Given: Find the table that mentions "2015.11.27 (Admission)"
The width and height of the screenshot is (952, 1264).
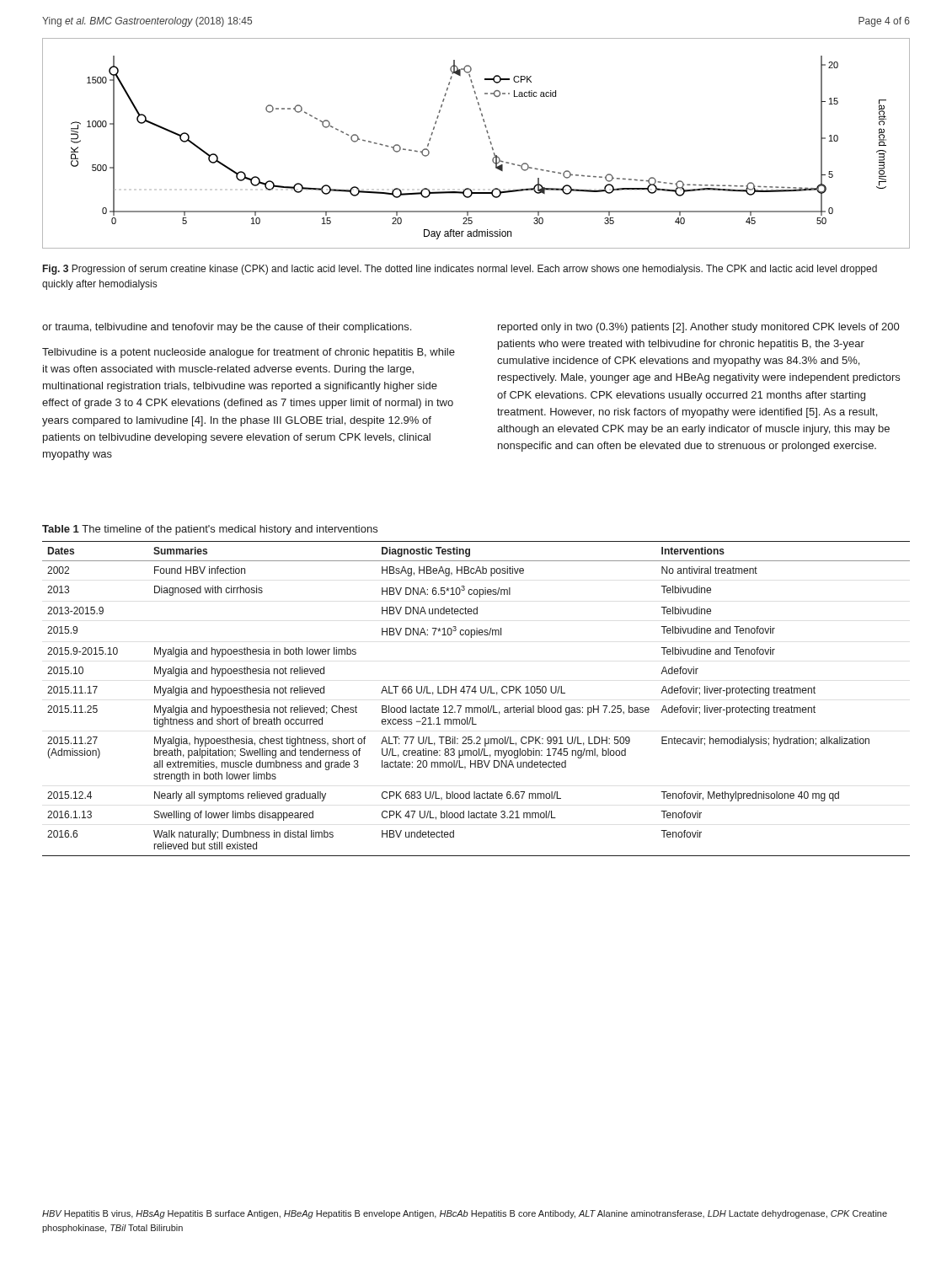Looking at the screenshot, I should point(476,699).
